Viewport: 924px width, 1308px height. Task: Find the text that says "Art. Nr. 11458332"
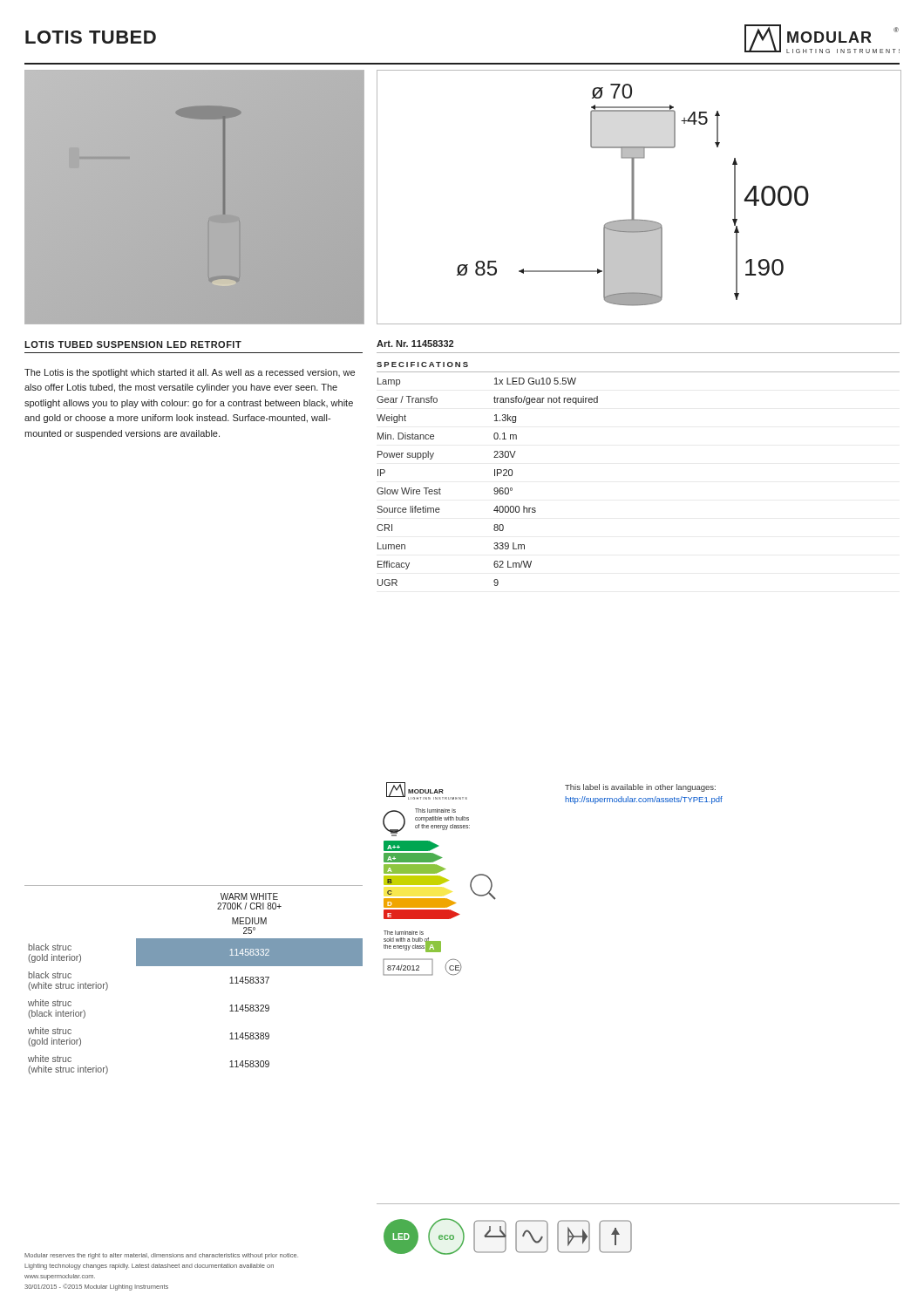click(415, 344)
